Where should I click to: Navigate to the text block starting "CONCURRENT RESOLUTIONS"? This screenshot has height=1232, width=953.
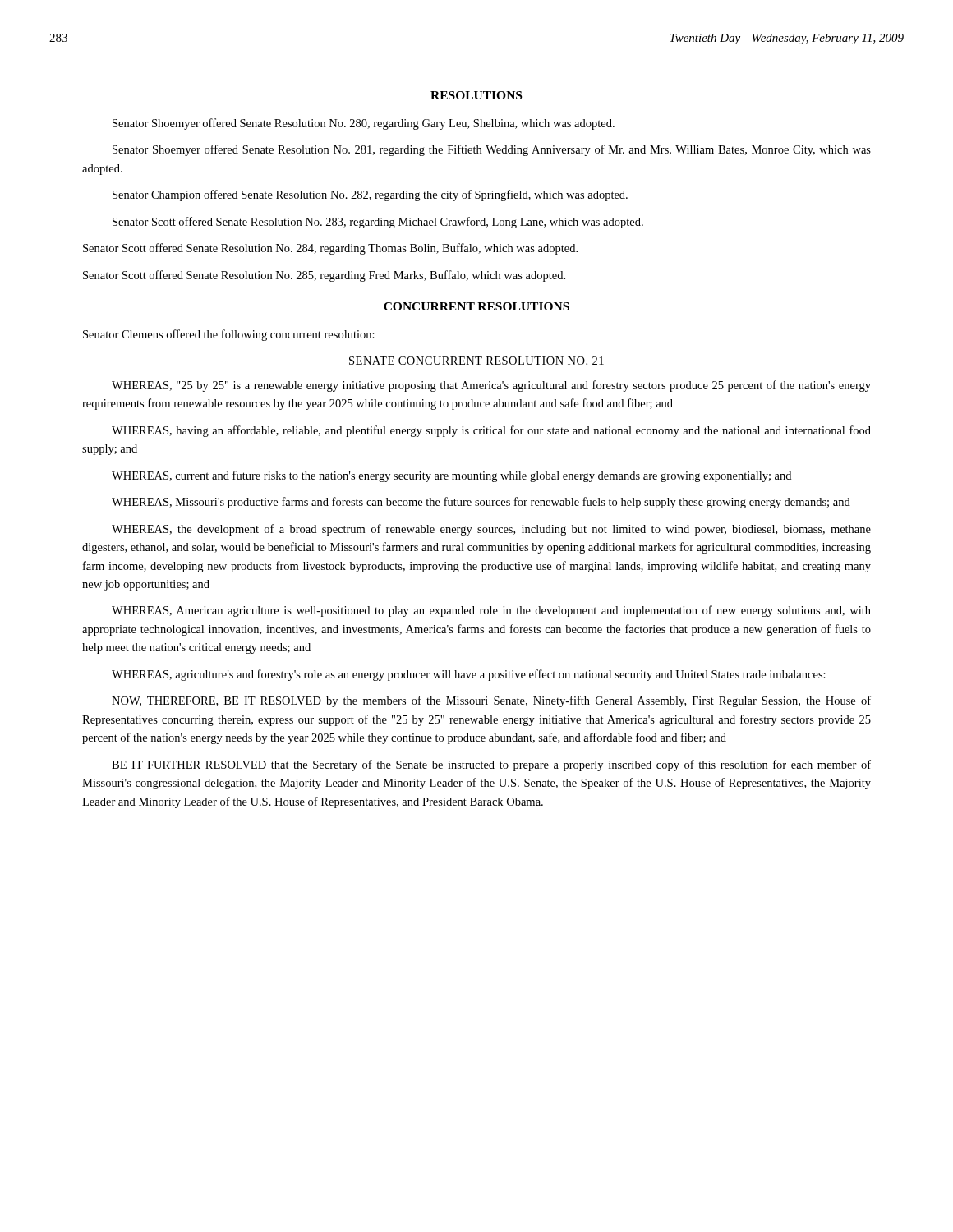click(x=476, y=306)
